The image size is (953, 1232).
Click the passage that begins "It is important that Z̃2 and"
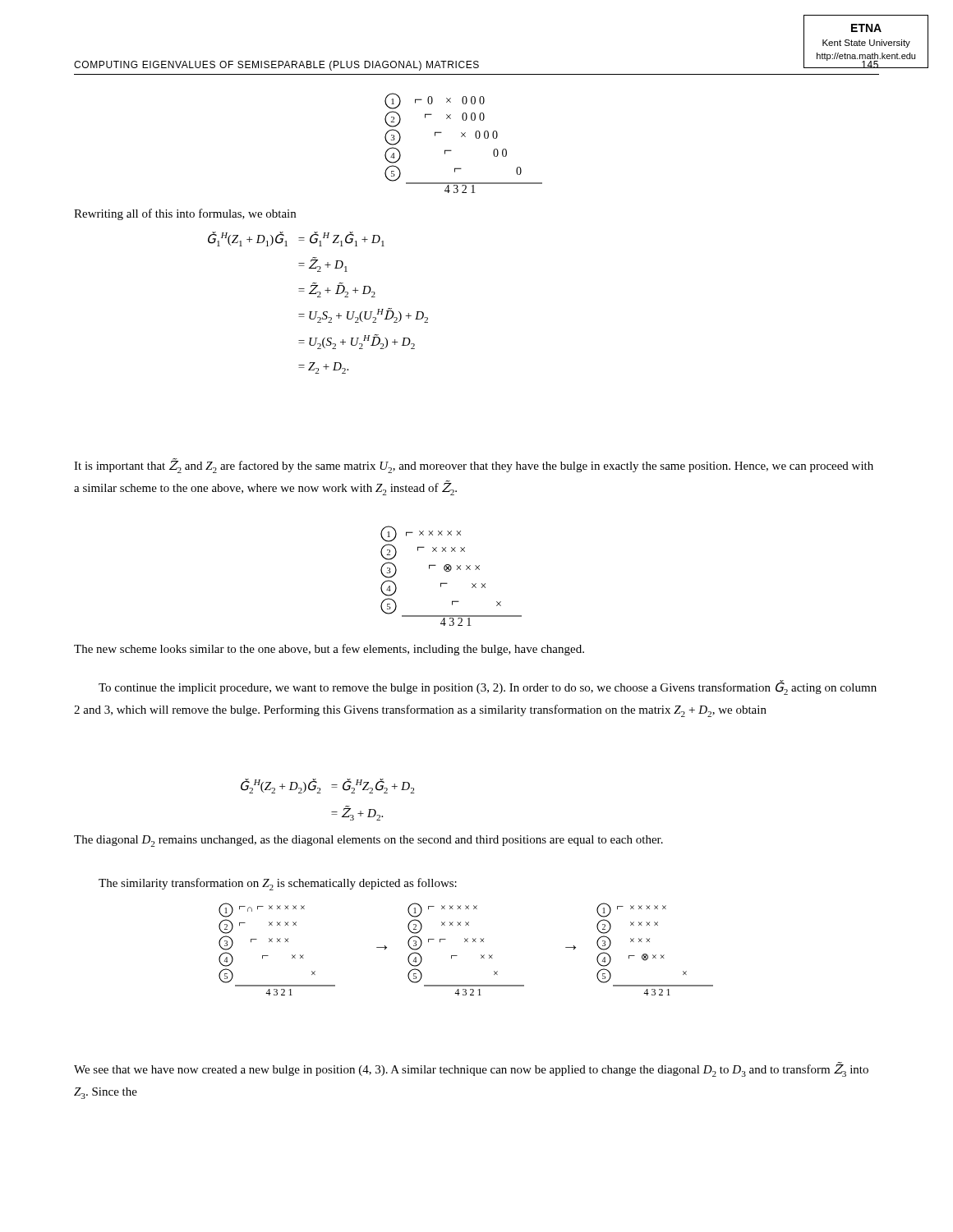474,478
